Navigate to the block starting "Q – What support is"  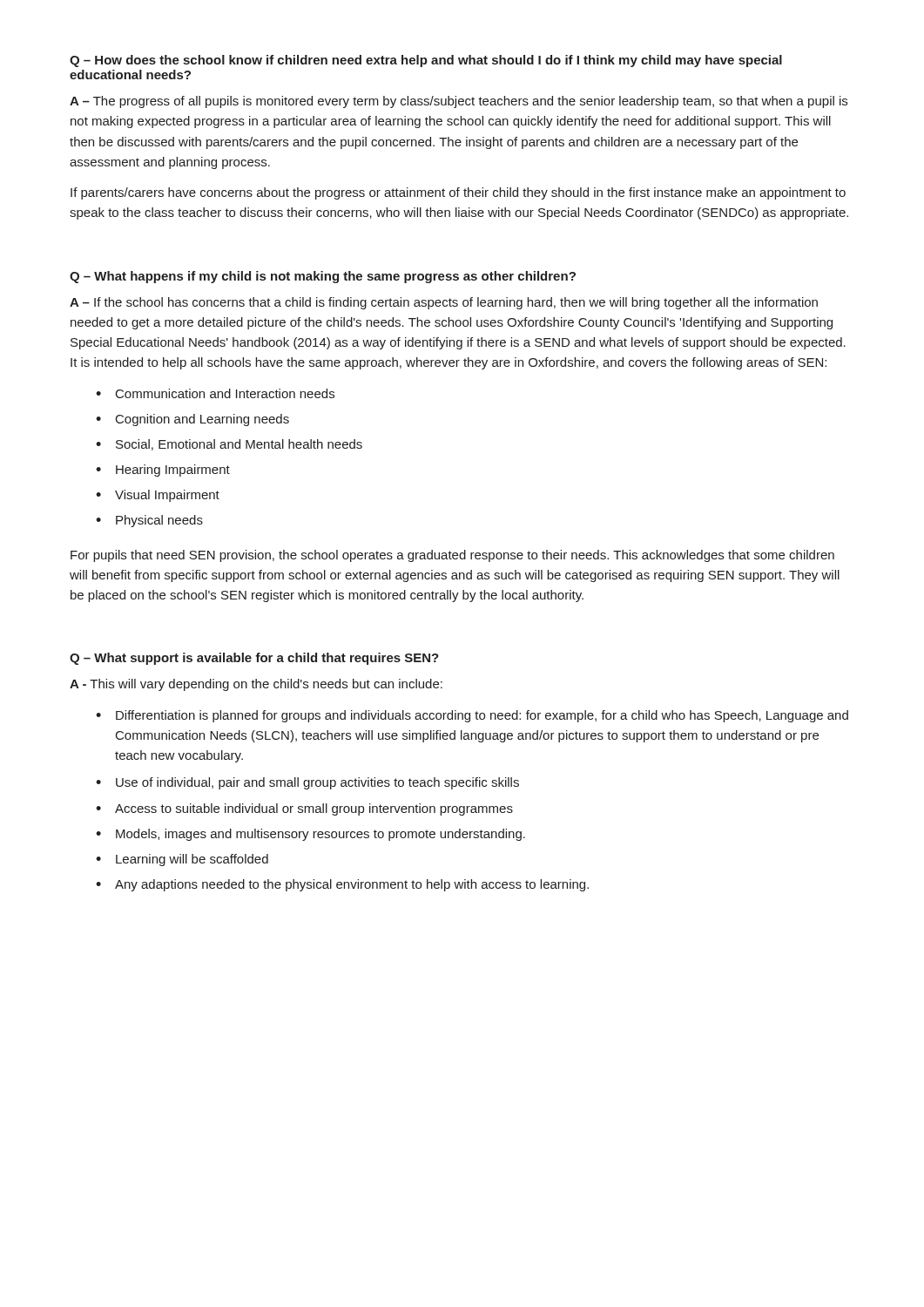coord(254,658)
